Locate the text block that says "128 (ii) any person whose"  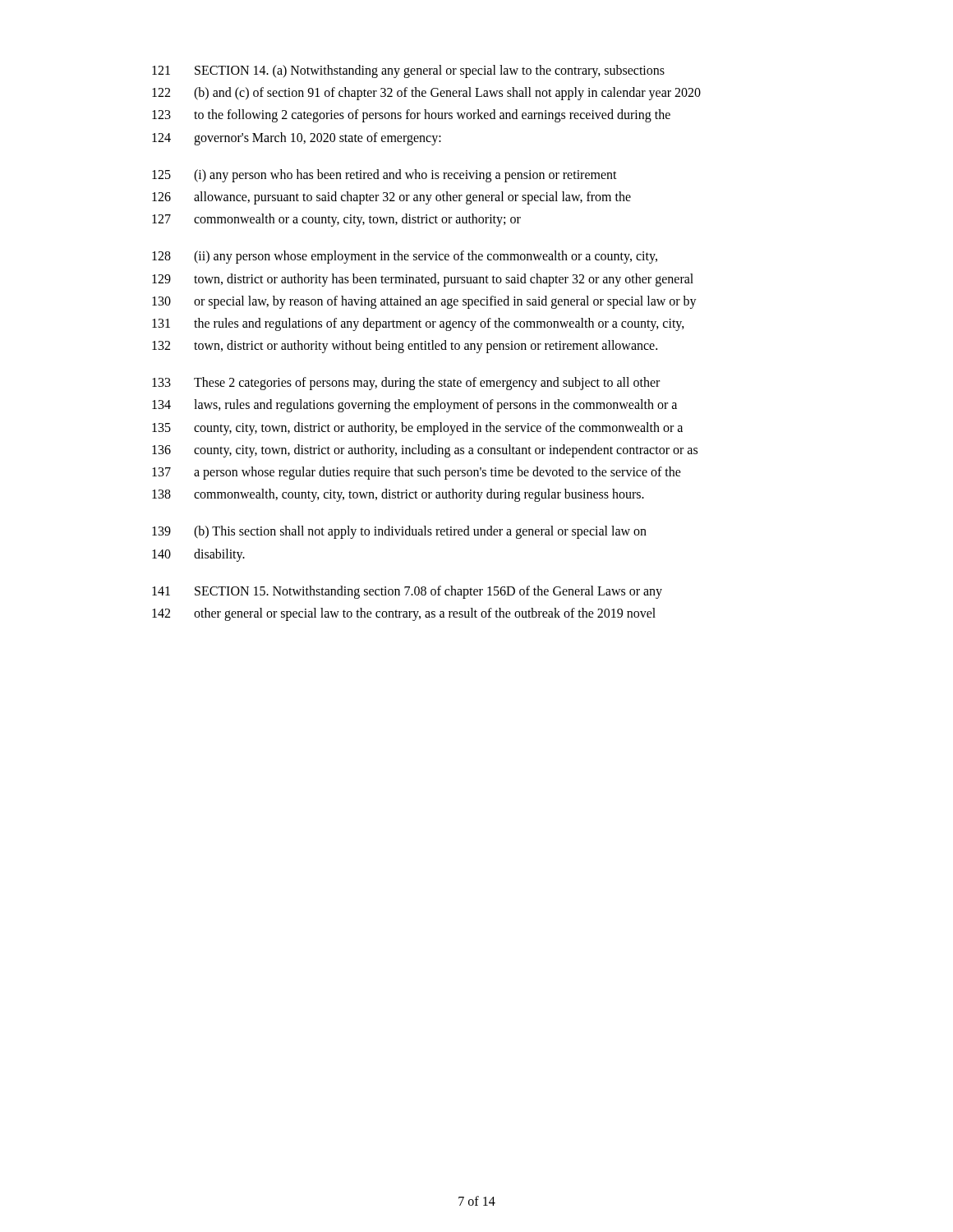pyautogui.click(x=476, y=301)
